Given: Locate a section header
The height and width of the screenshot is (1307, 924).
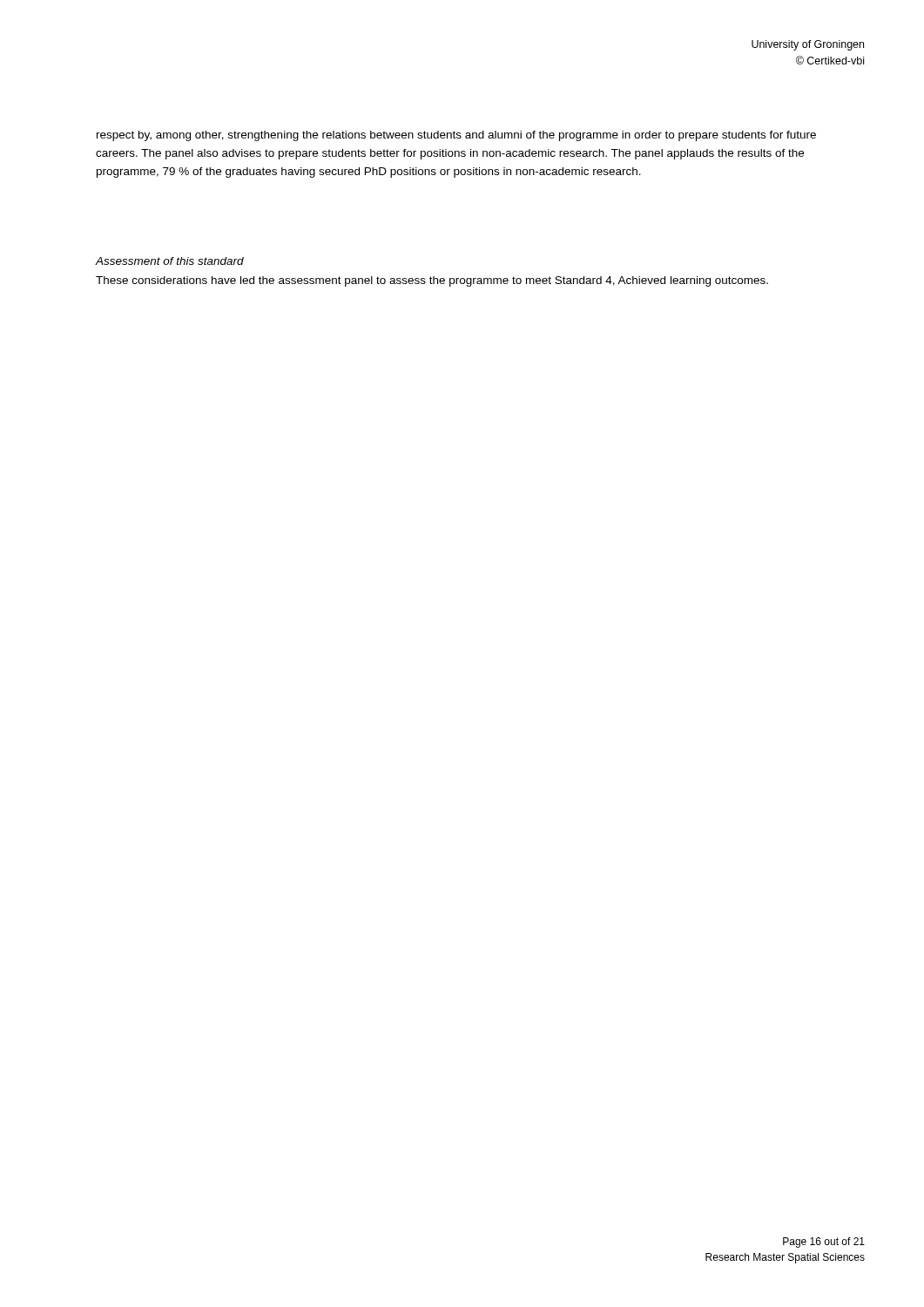Looking at the screenshot, I should pyautogui.click(x=170, y=261).
